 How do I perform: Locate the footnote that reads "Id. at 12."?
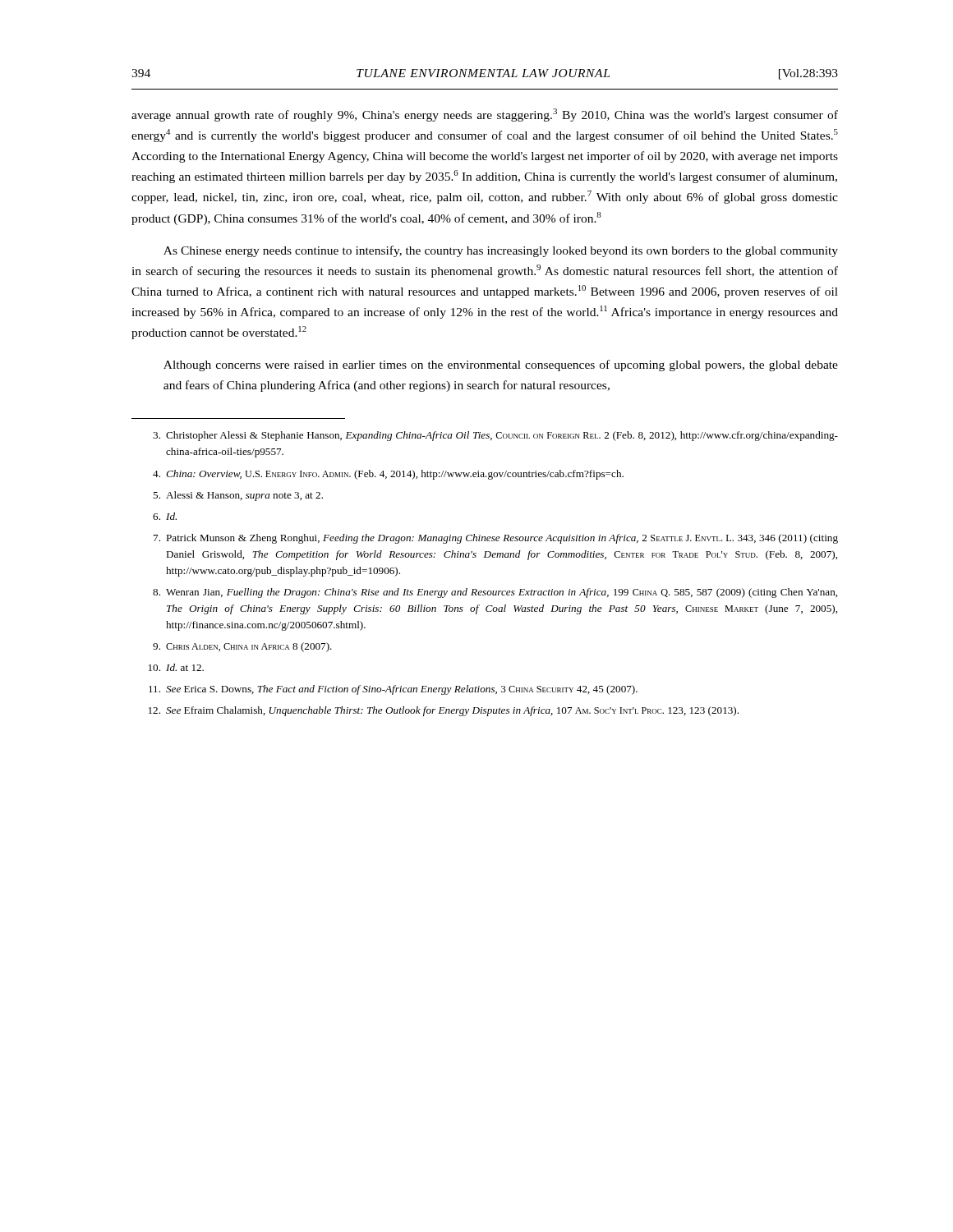click(176, 667)
